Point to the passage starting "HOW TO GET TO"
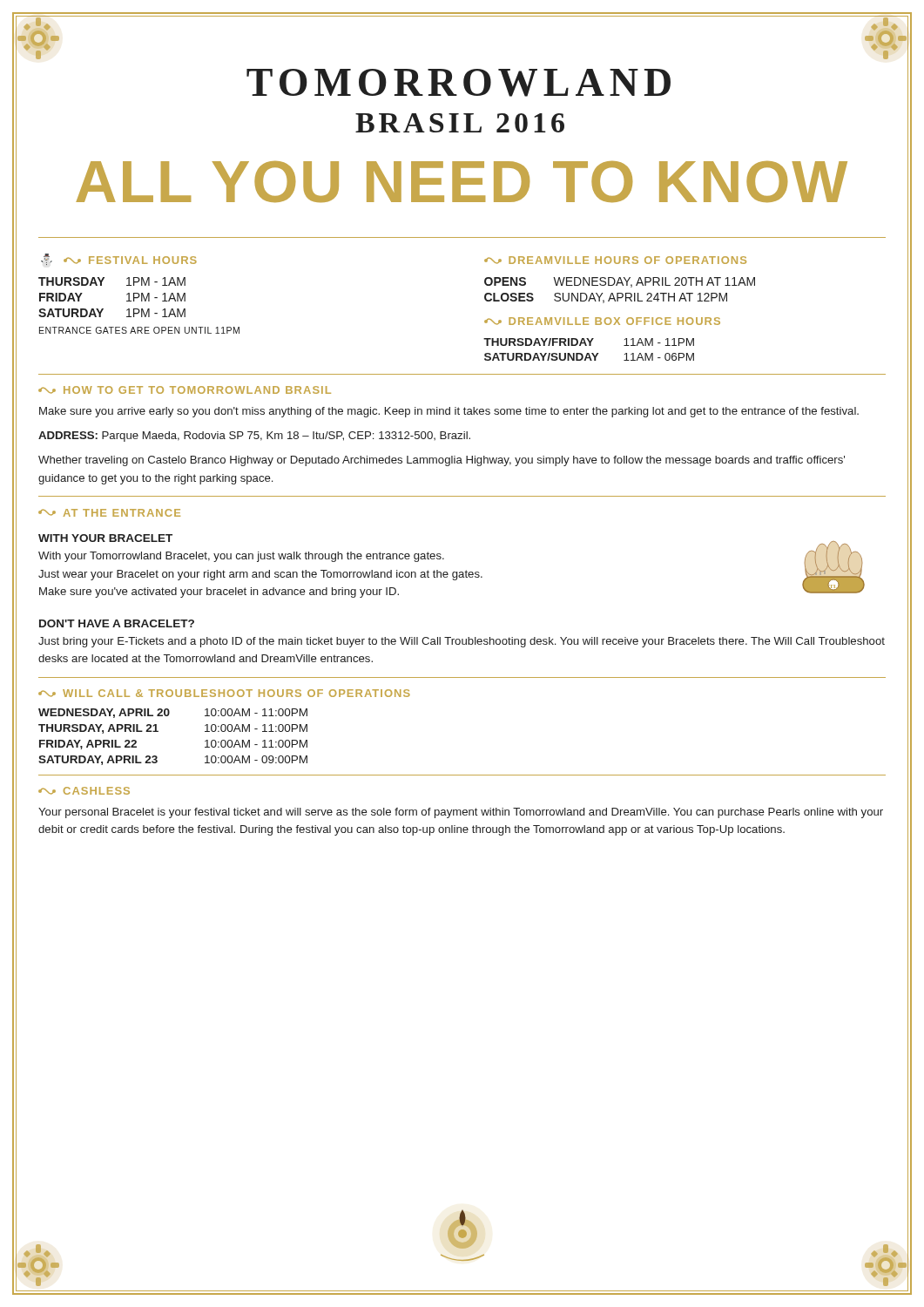Screen dimensions: 1307x924 185,390
